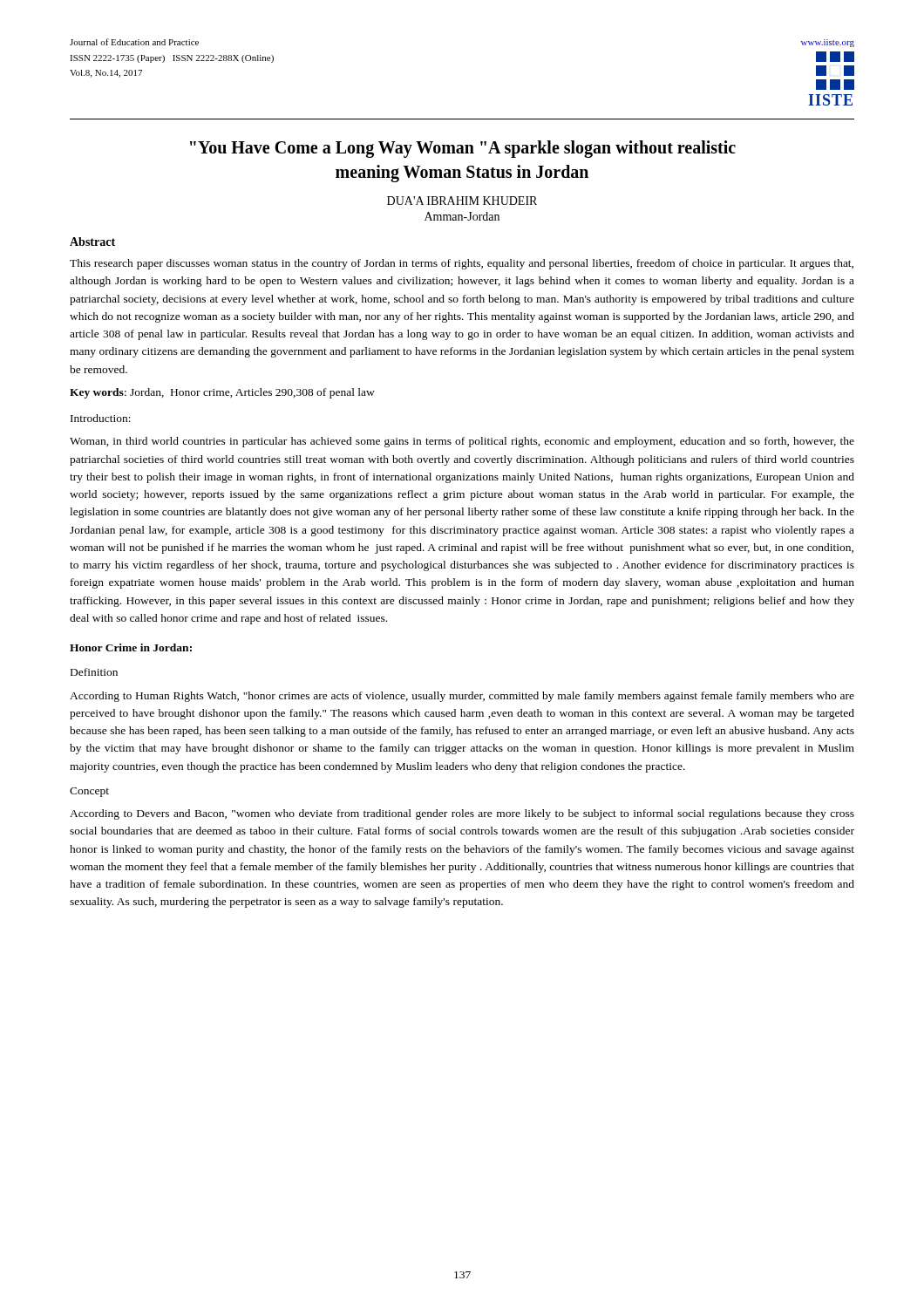Point to the region starting "DUA'A IBRAHIM KHUDEIR Amman-Jordan"
This screenshot has width=924, height=1308.
pos(462,209)
